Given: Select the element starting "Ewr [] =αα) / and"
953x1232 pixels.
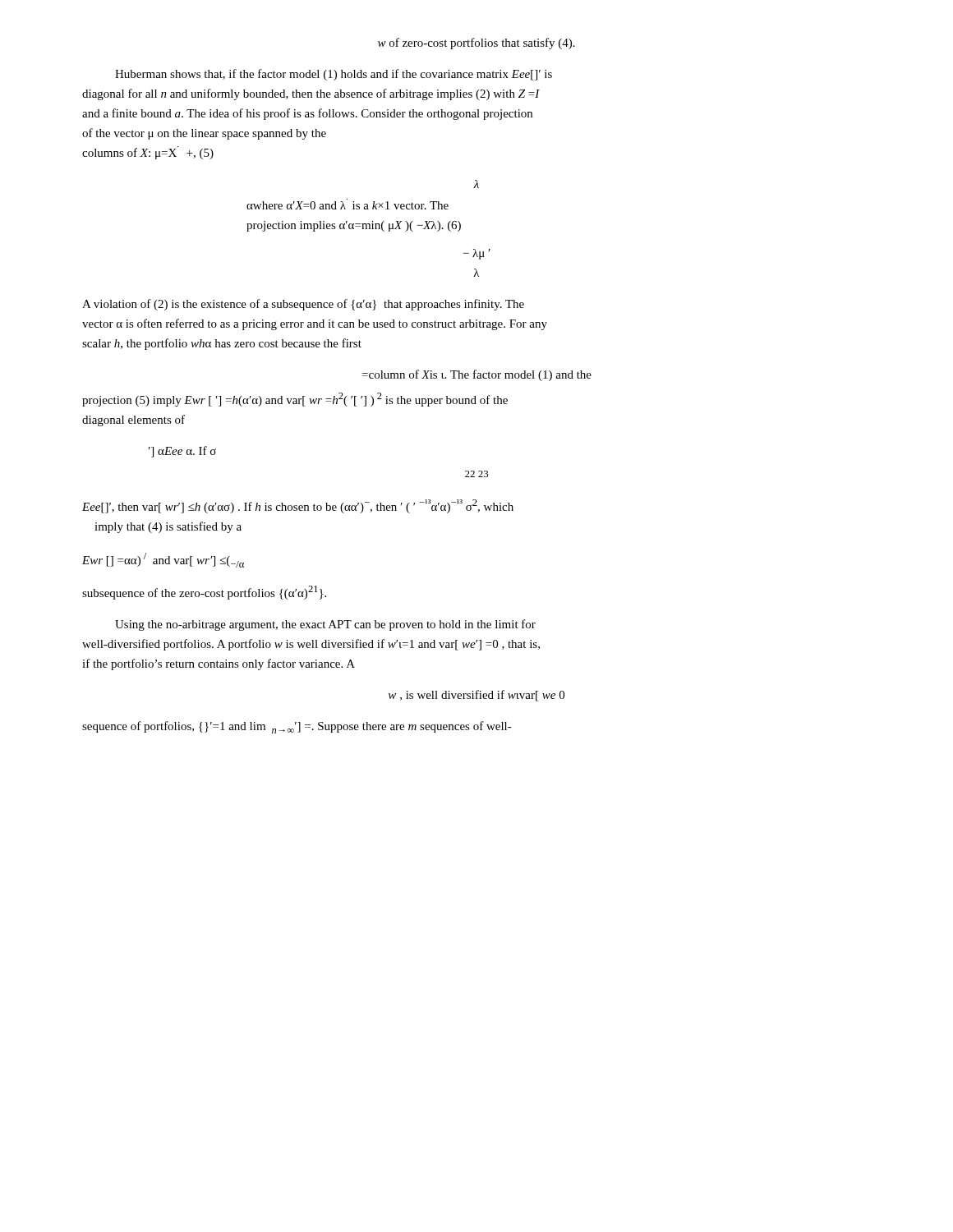Looking at the screenshot, I should pyautogui.click(x=163, y=560).
